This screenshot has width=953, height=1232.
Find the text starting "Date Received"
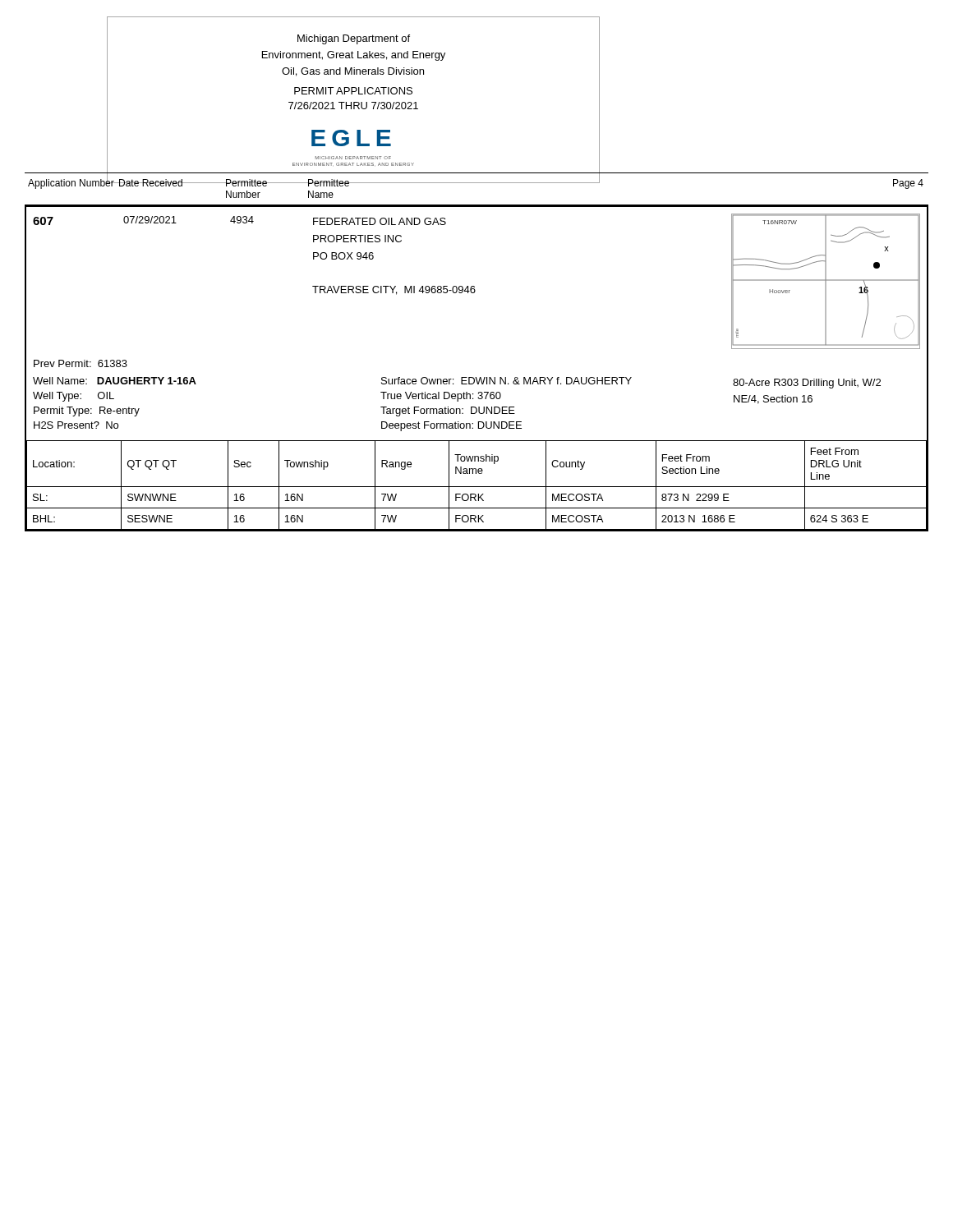click(x=151, y=183)
